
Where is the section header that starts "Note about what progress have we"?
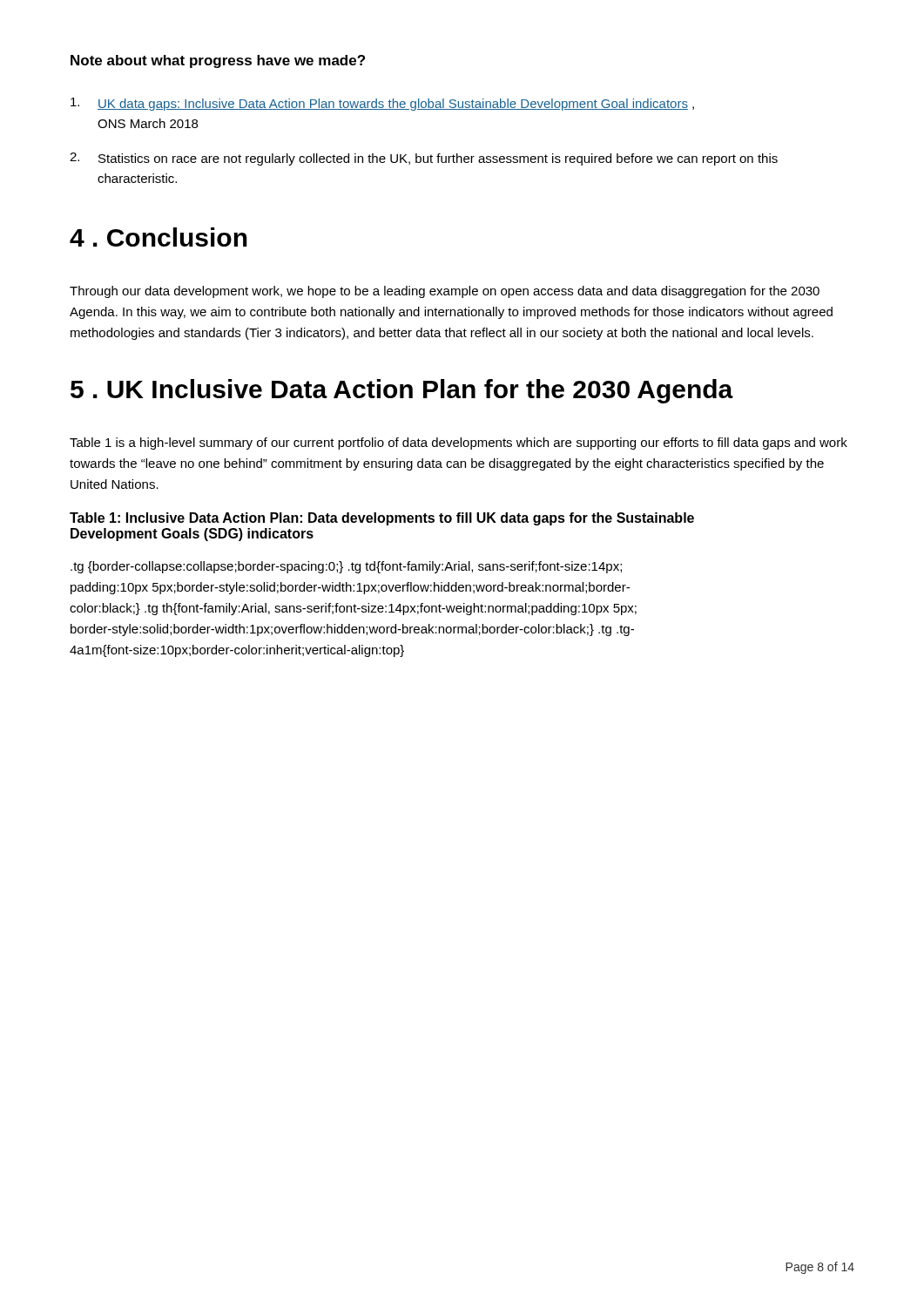click(218, 61)
